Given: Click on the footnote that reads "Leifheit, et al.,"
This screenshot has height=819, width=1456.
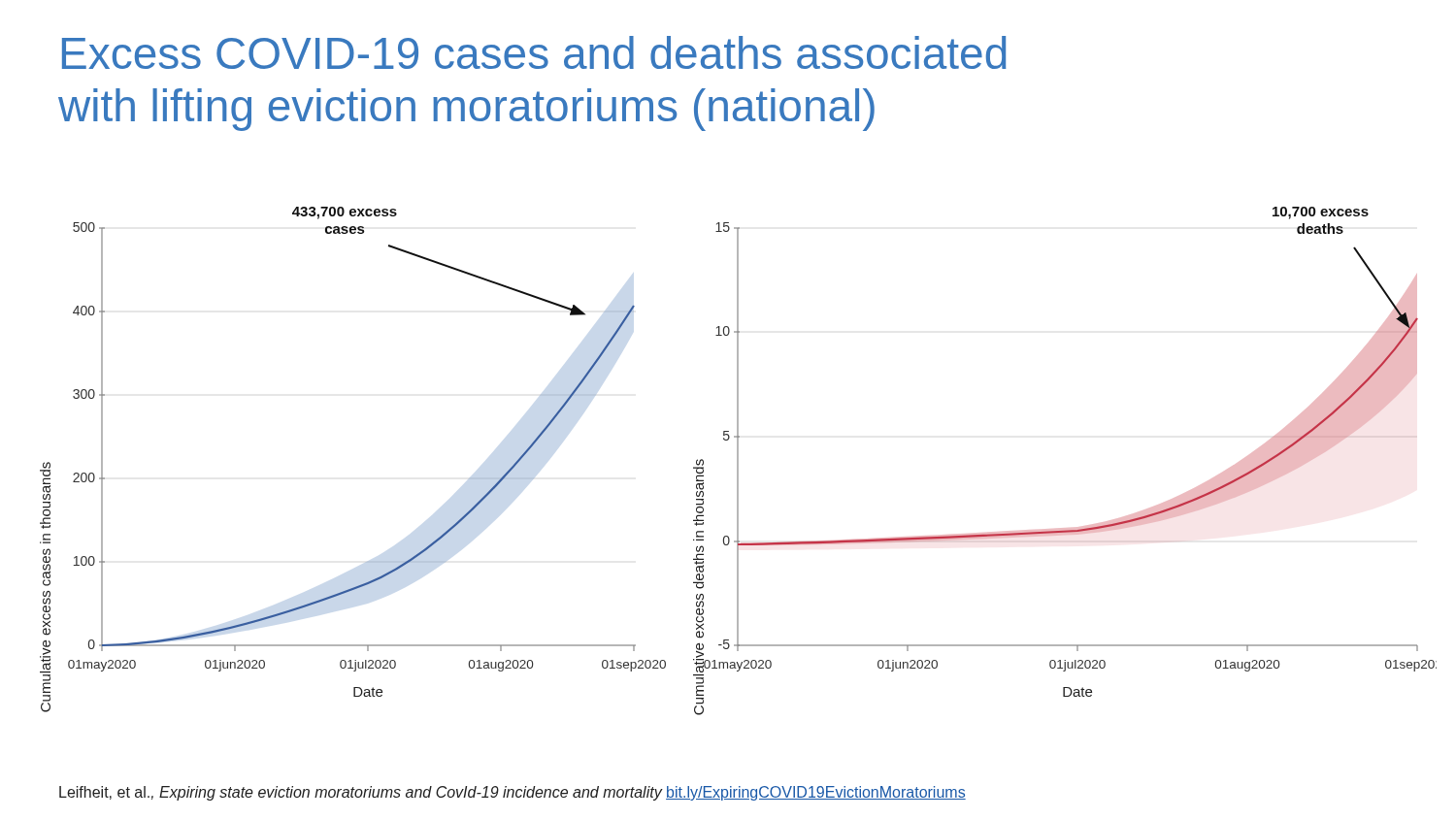Looking at the screenshot, I should pyautogui.click(x=512, y=792).
